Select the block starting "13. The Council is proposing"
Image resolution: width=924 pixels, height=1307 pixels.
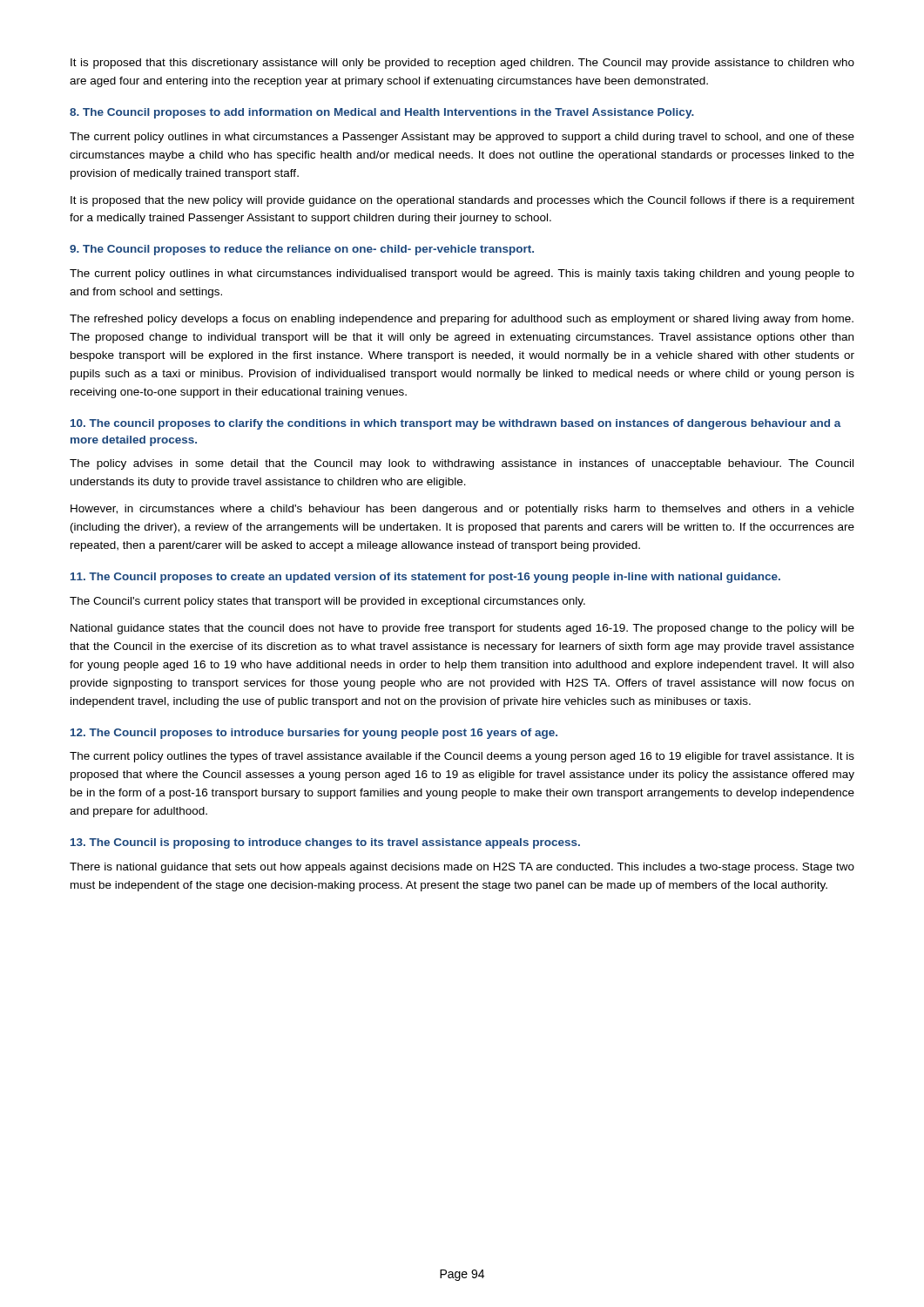[325, 842]
